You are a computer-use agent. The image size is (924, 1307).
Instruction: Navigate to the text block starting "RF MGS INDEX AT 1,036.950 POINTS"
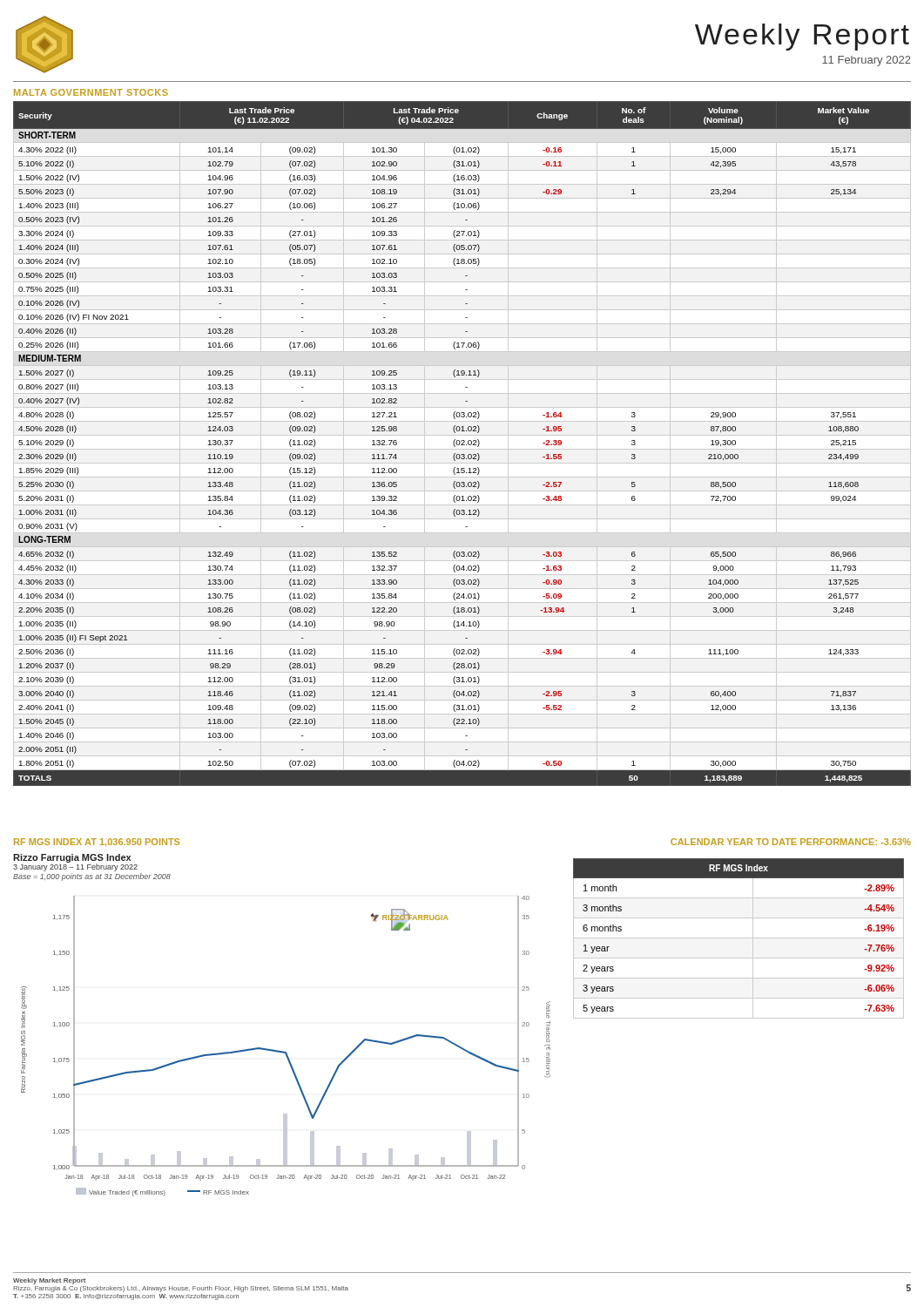click(97, 842)
